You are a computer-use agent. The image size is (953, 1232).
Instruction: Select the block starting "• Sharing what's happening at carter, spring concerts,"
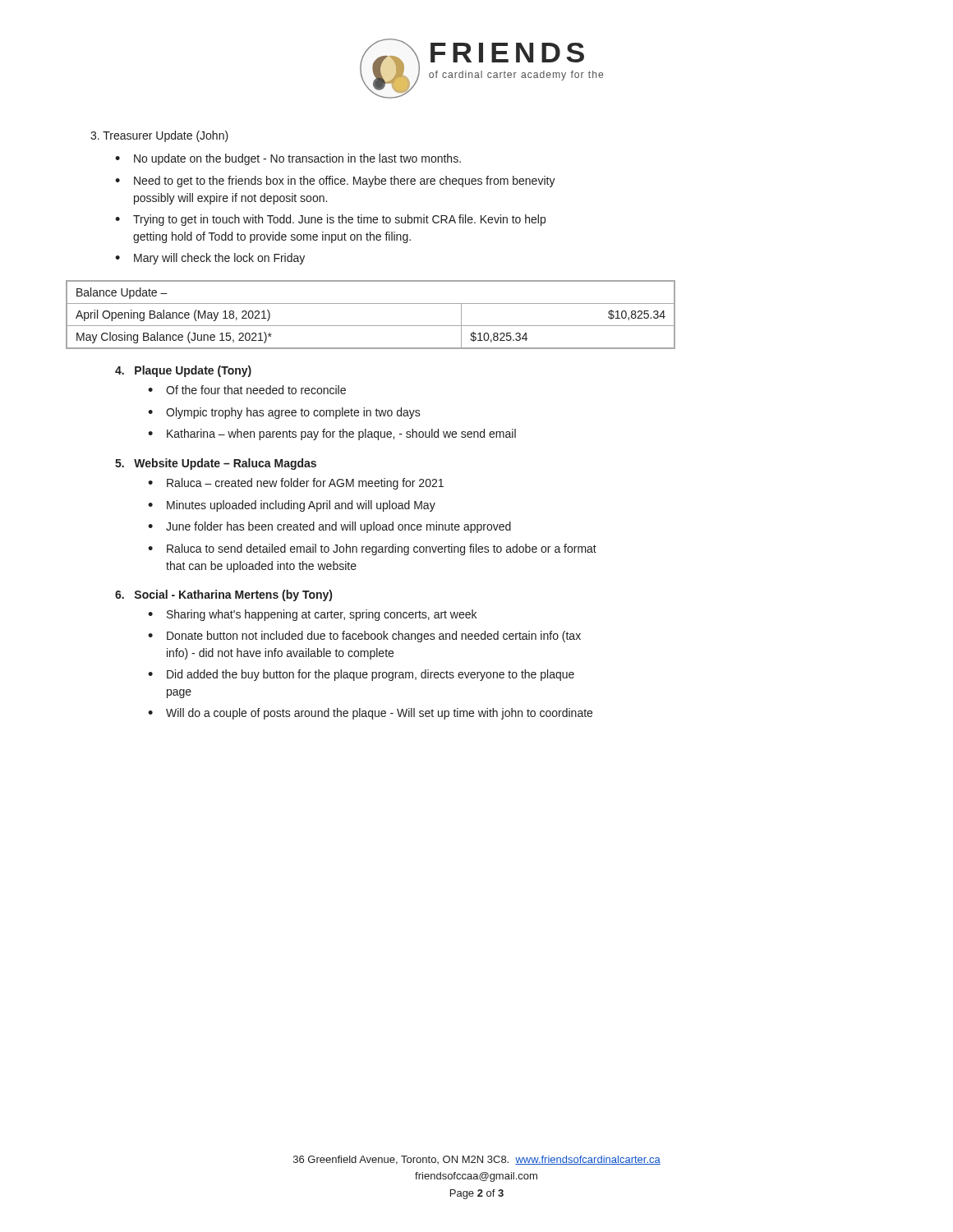(x=312, y=615)
